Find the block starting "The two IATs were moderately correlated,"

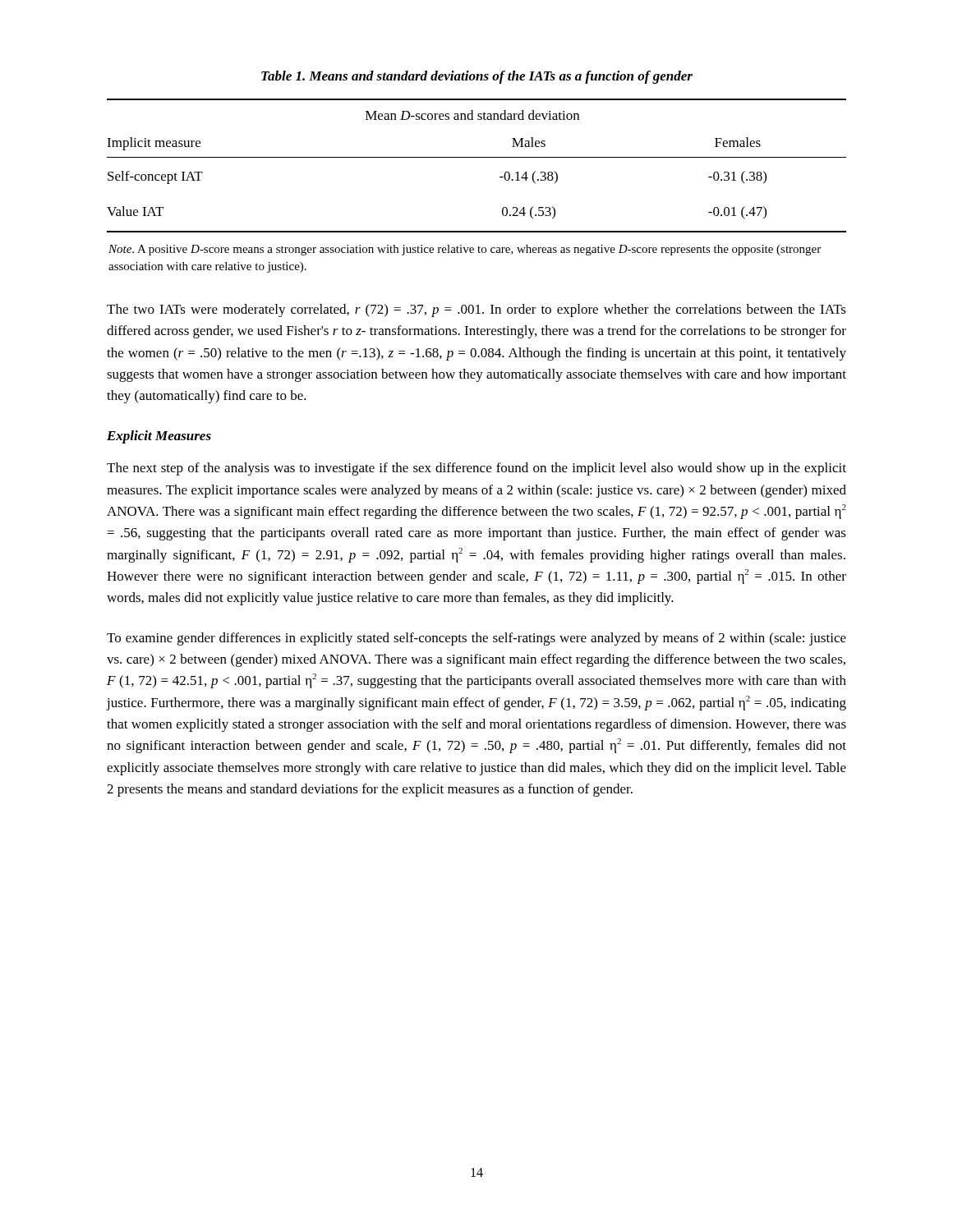click(x=476, y=353)
